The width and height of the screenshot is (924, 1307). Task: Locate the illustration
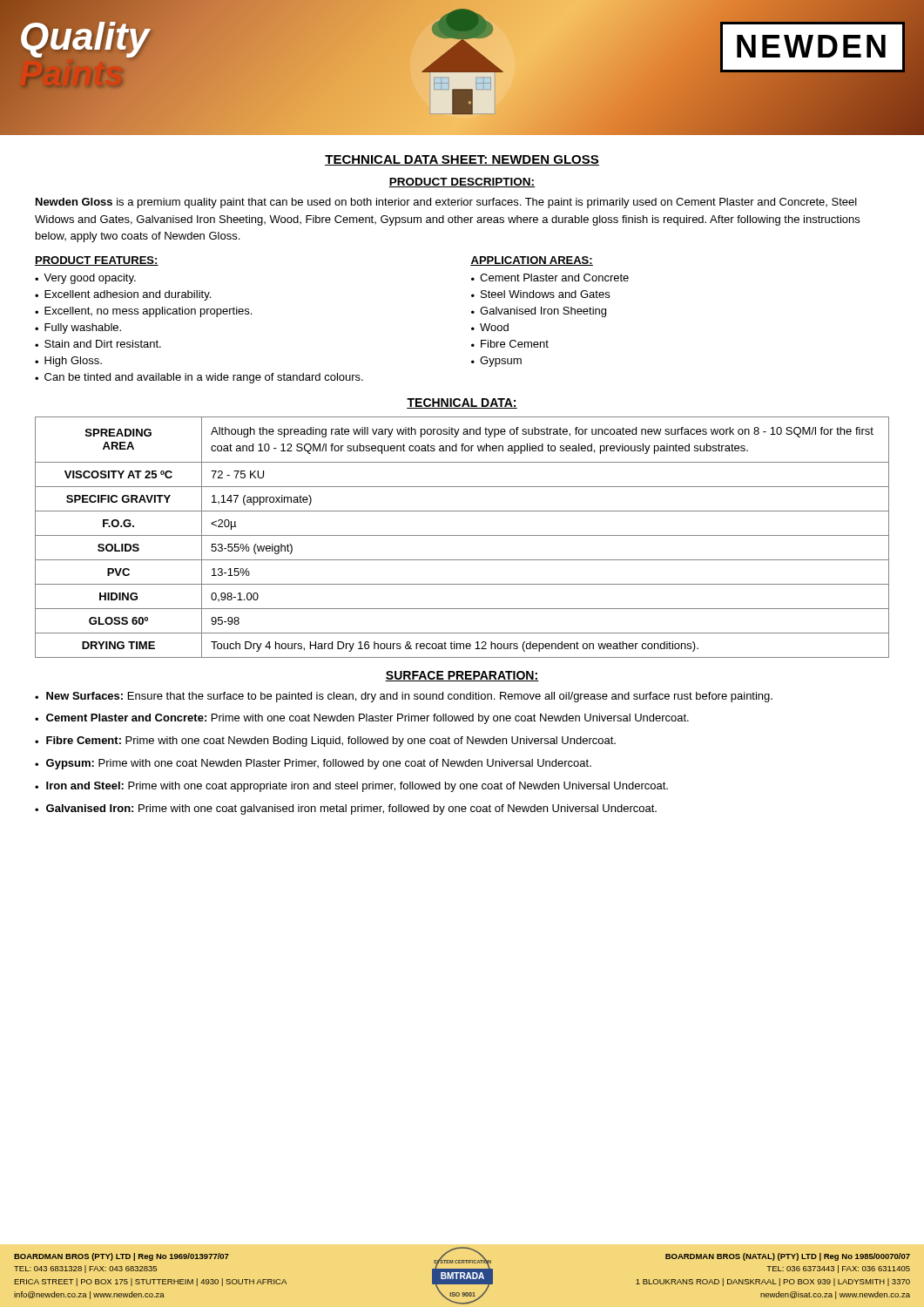point(462,68)
